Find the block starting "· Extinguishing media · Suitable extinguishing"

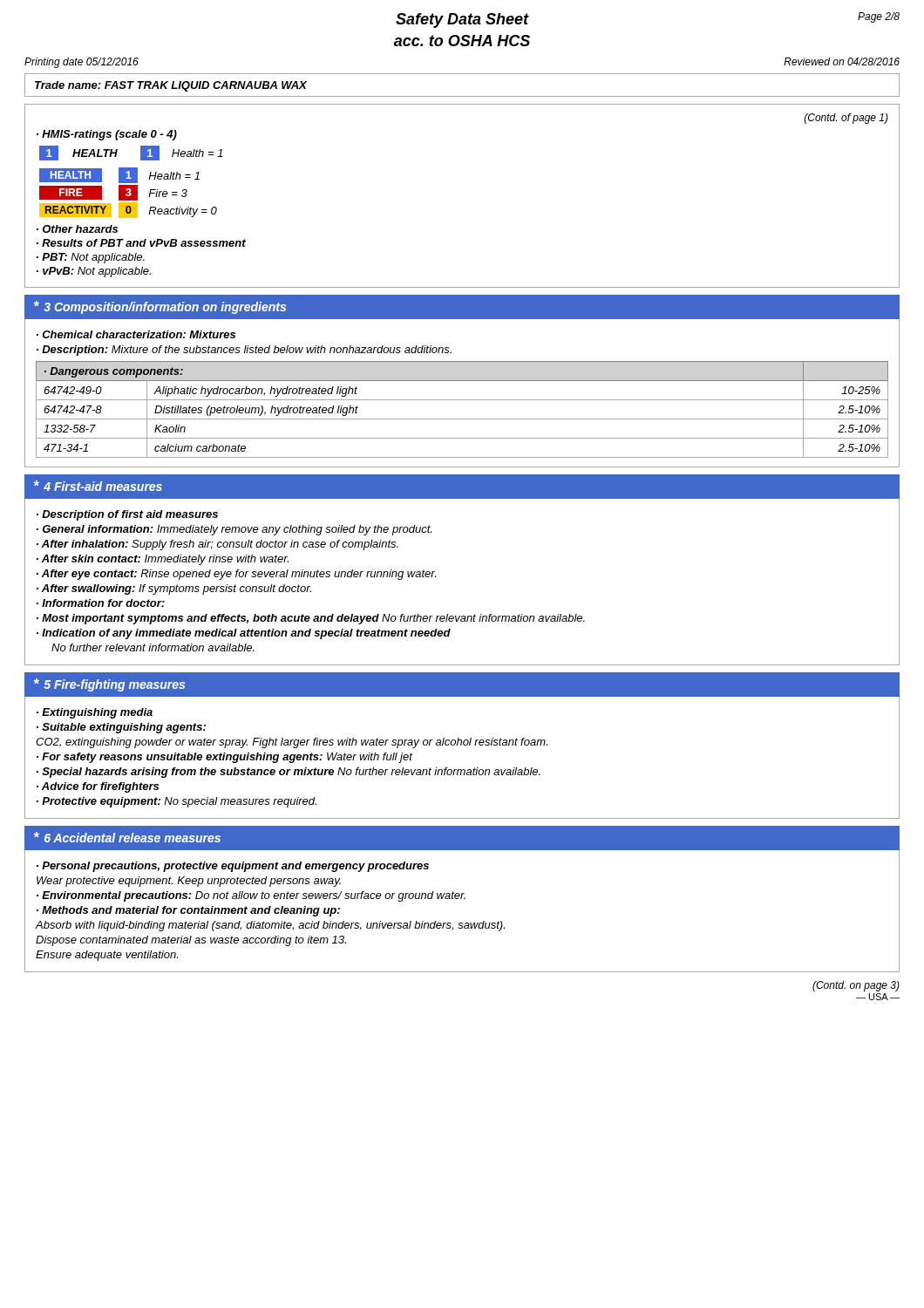(x=95, y=713)
